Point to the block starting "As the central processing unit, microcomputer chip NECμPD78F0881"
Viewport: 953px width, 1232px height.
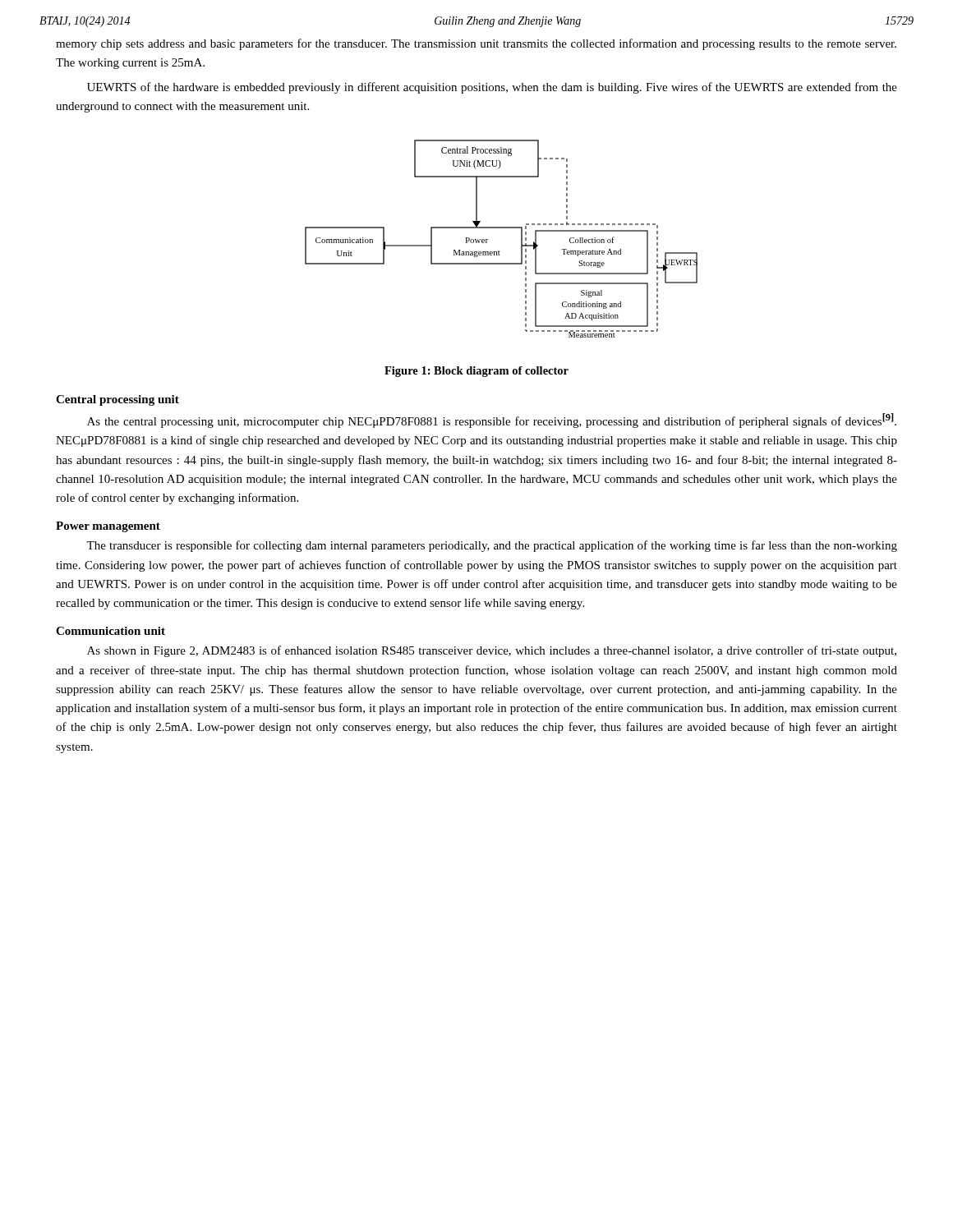point(476,459)
